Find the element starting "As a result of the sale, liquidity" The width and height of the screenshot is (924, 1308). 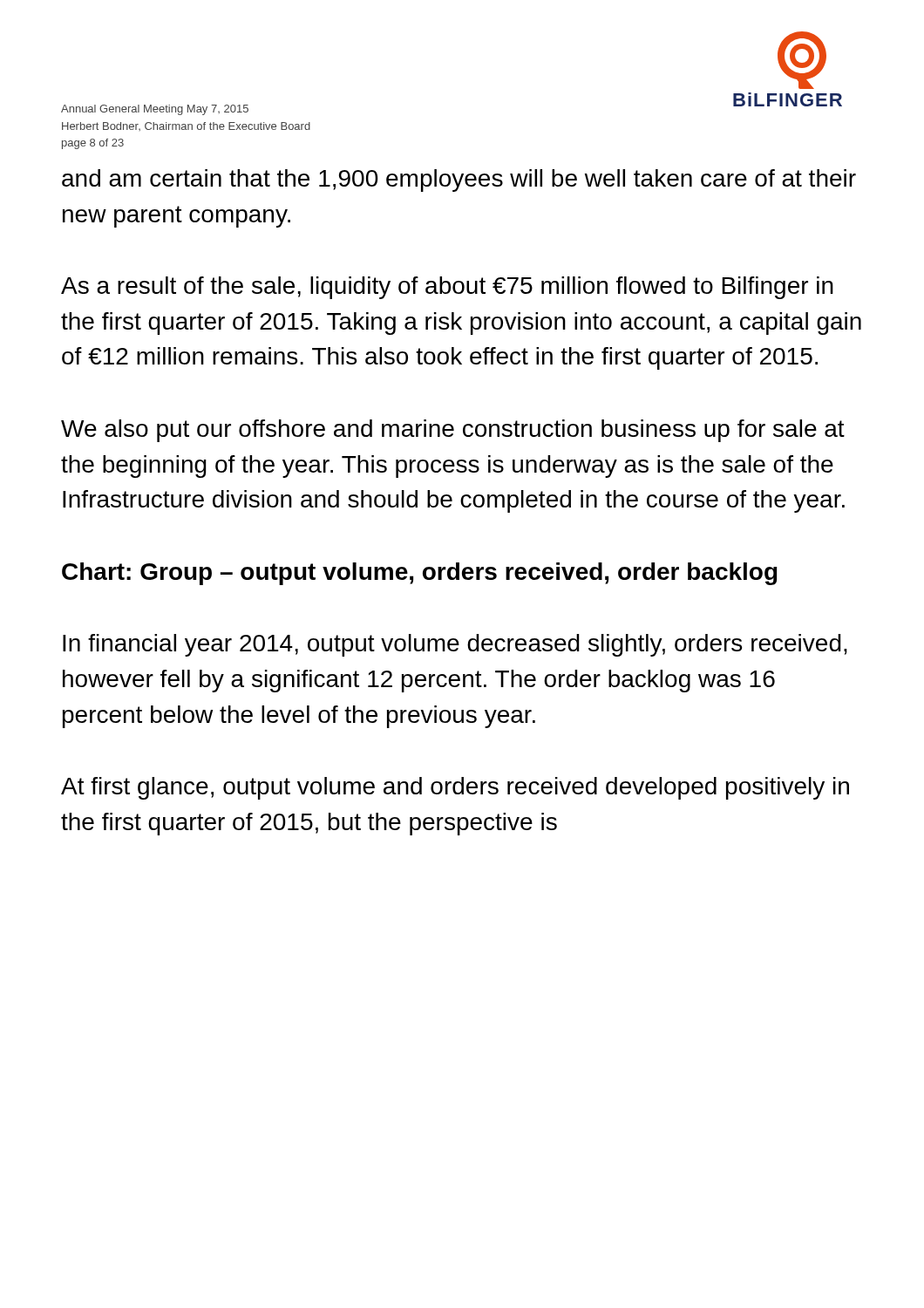point(462,322)
